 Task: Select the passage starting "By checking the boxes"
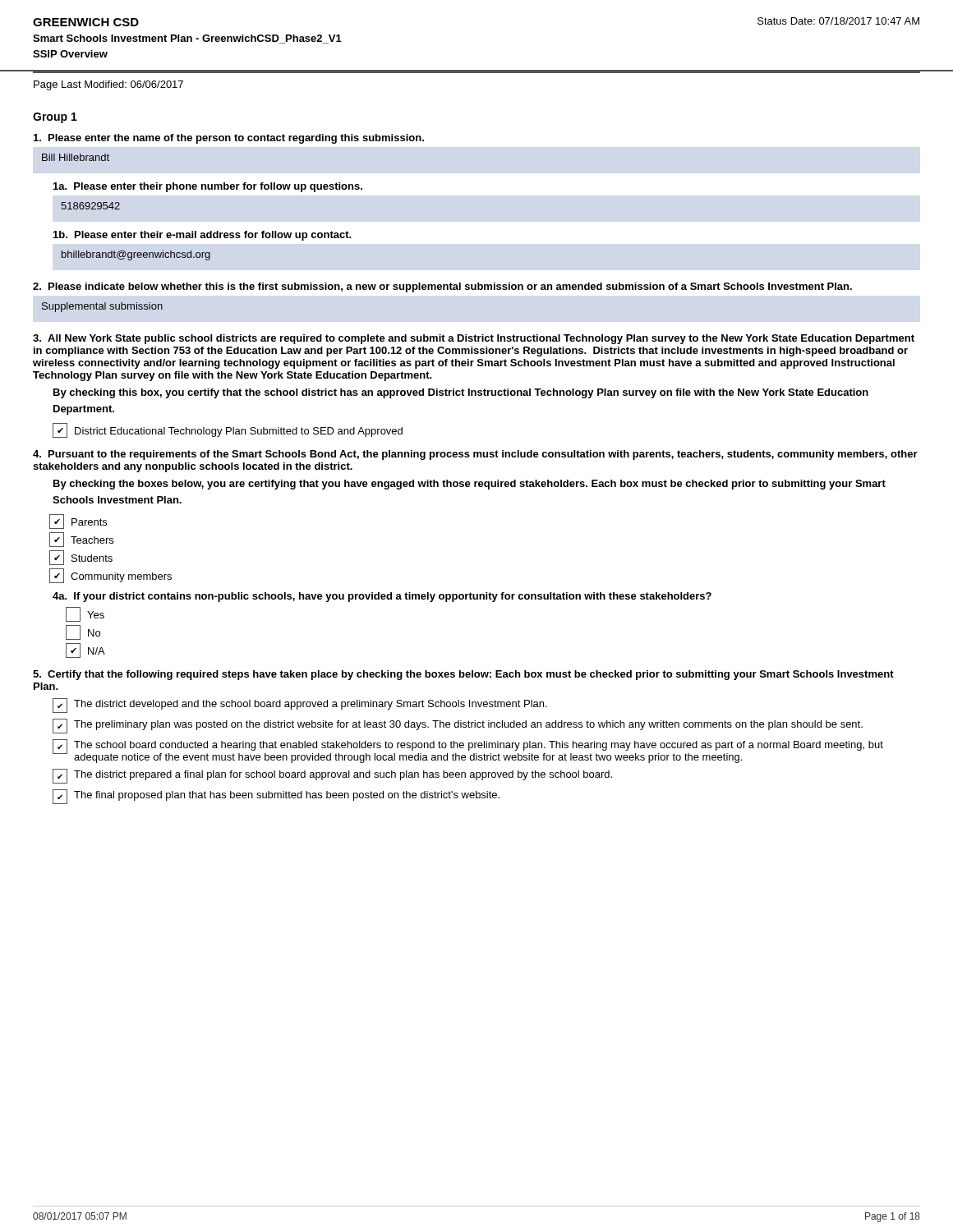tap(469, 491)
